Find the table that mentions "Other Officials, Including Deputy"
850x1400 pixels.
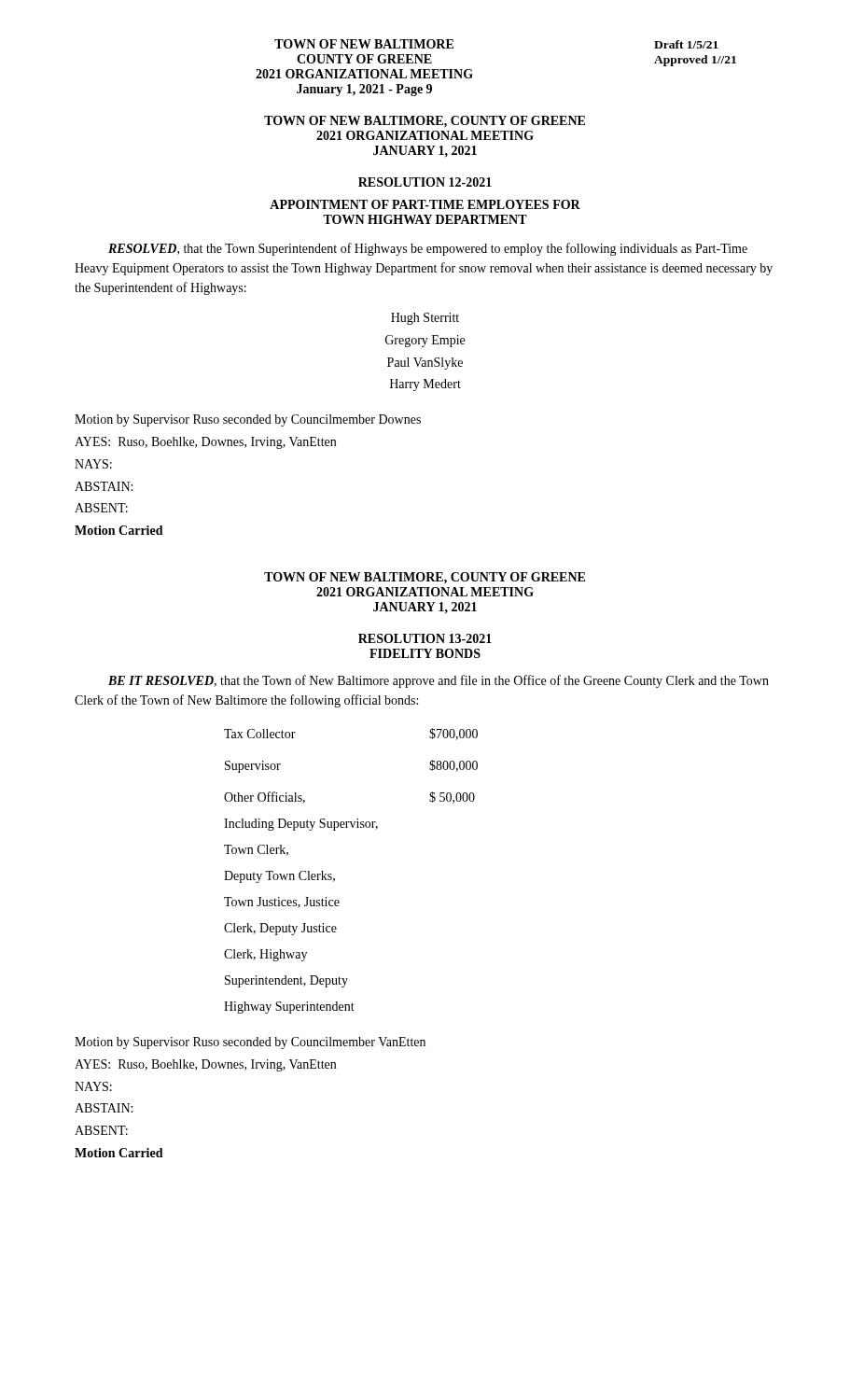[425, 871]
